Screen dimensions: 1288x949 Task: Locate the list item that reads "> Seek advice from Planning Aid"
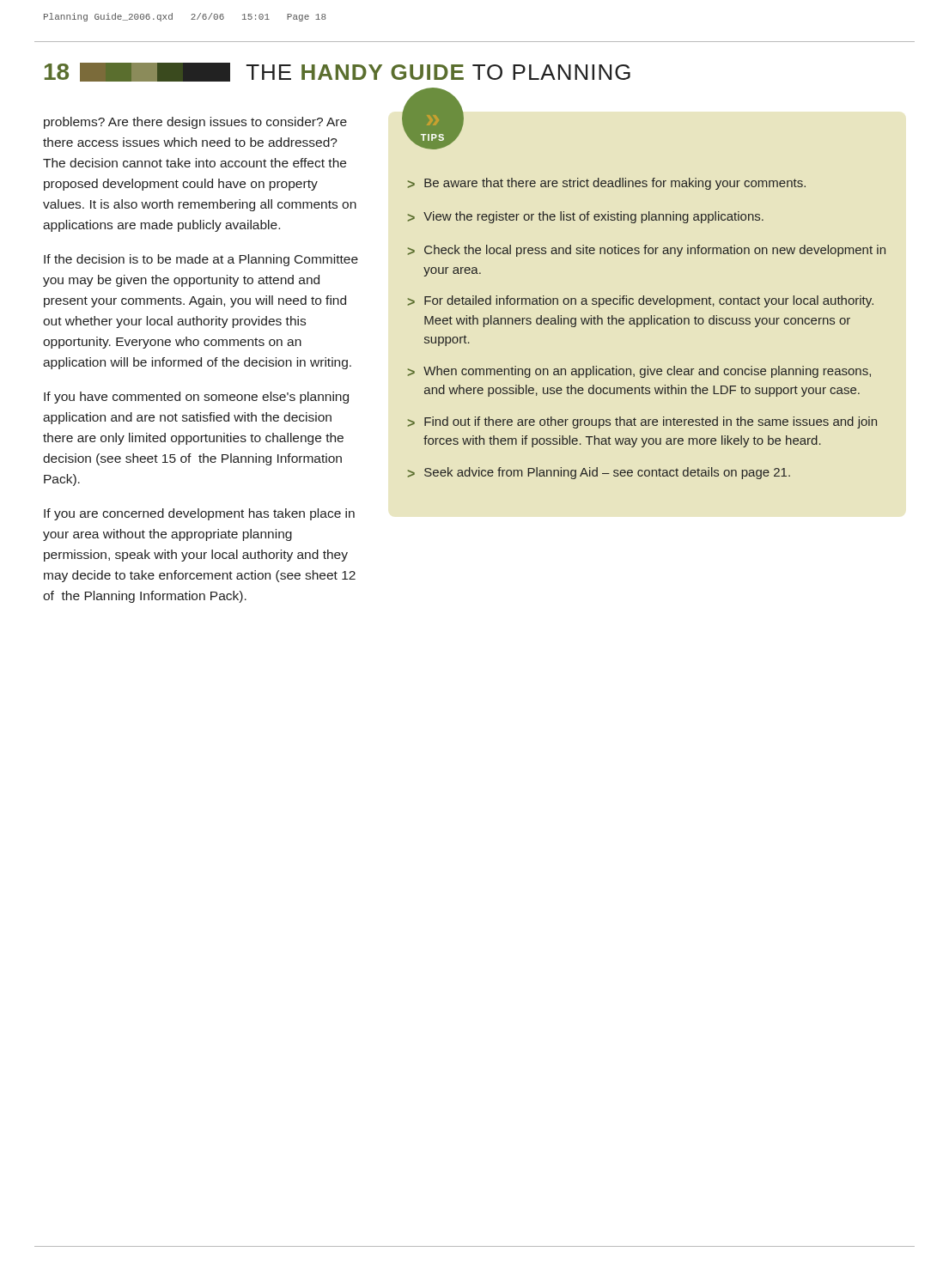point(599,473)
